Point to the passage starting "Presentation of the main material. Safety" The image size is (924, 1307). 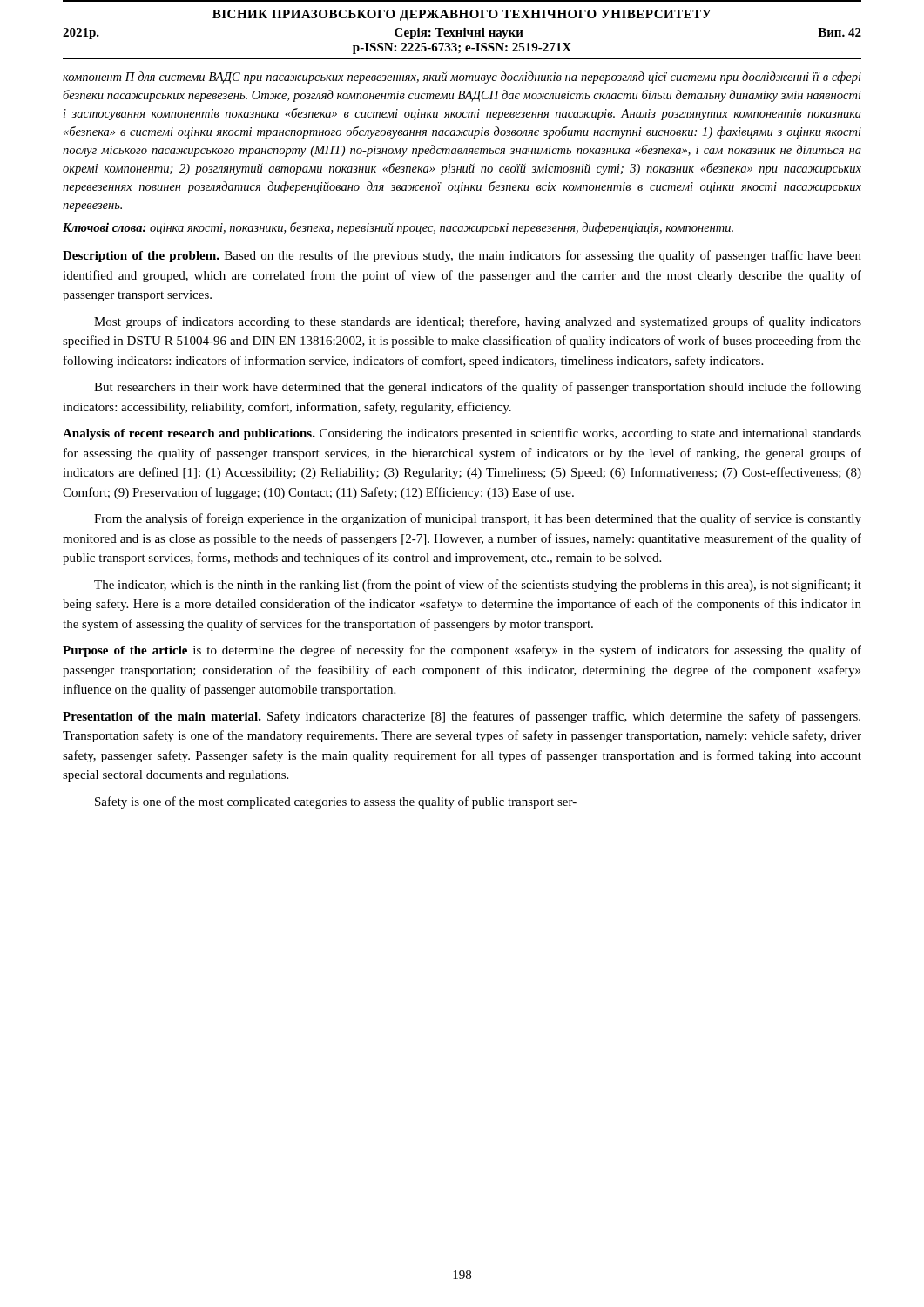[x=462, y=745]
